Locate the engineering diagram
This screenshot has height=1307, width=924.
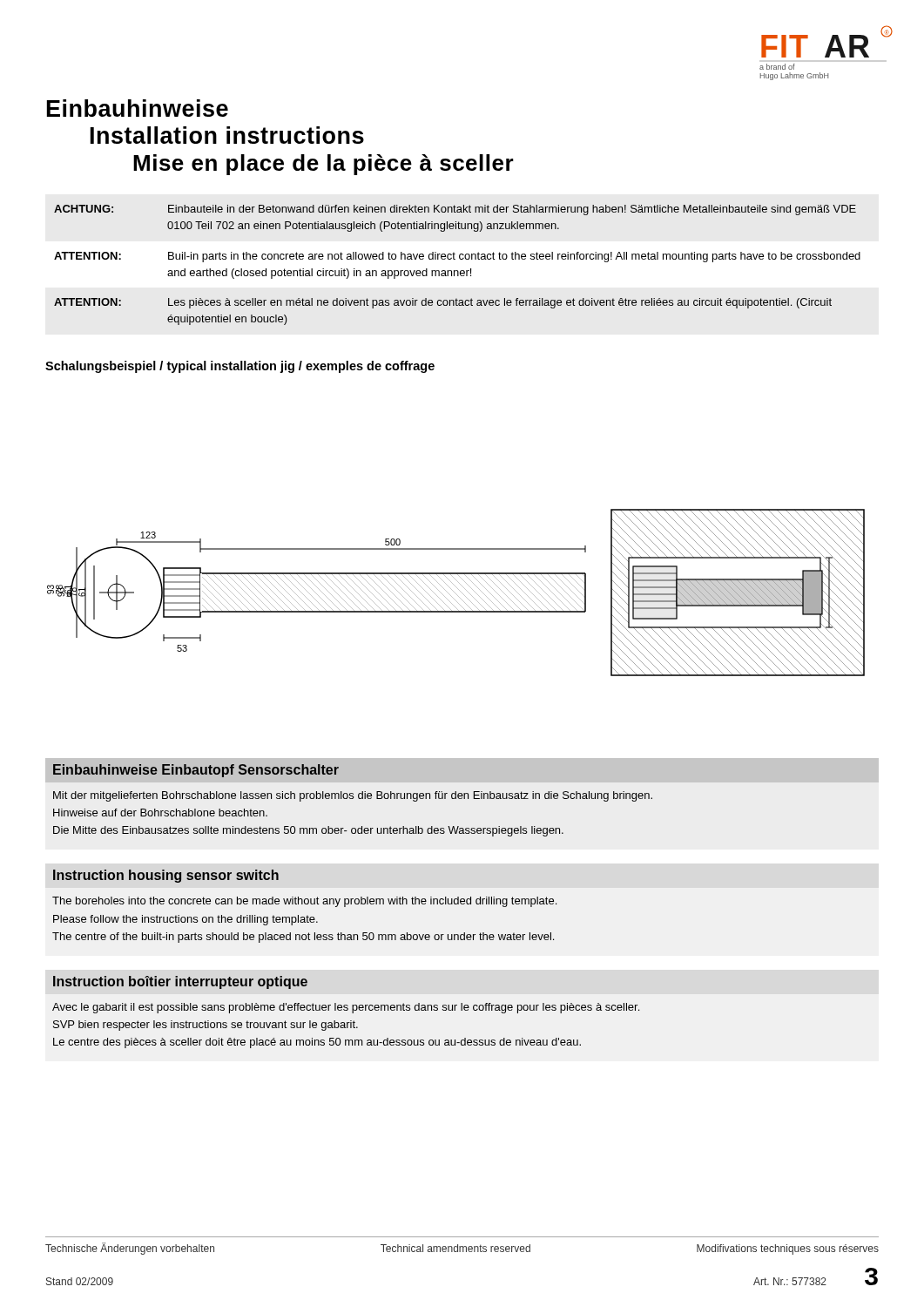pos(462,584)
